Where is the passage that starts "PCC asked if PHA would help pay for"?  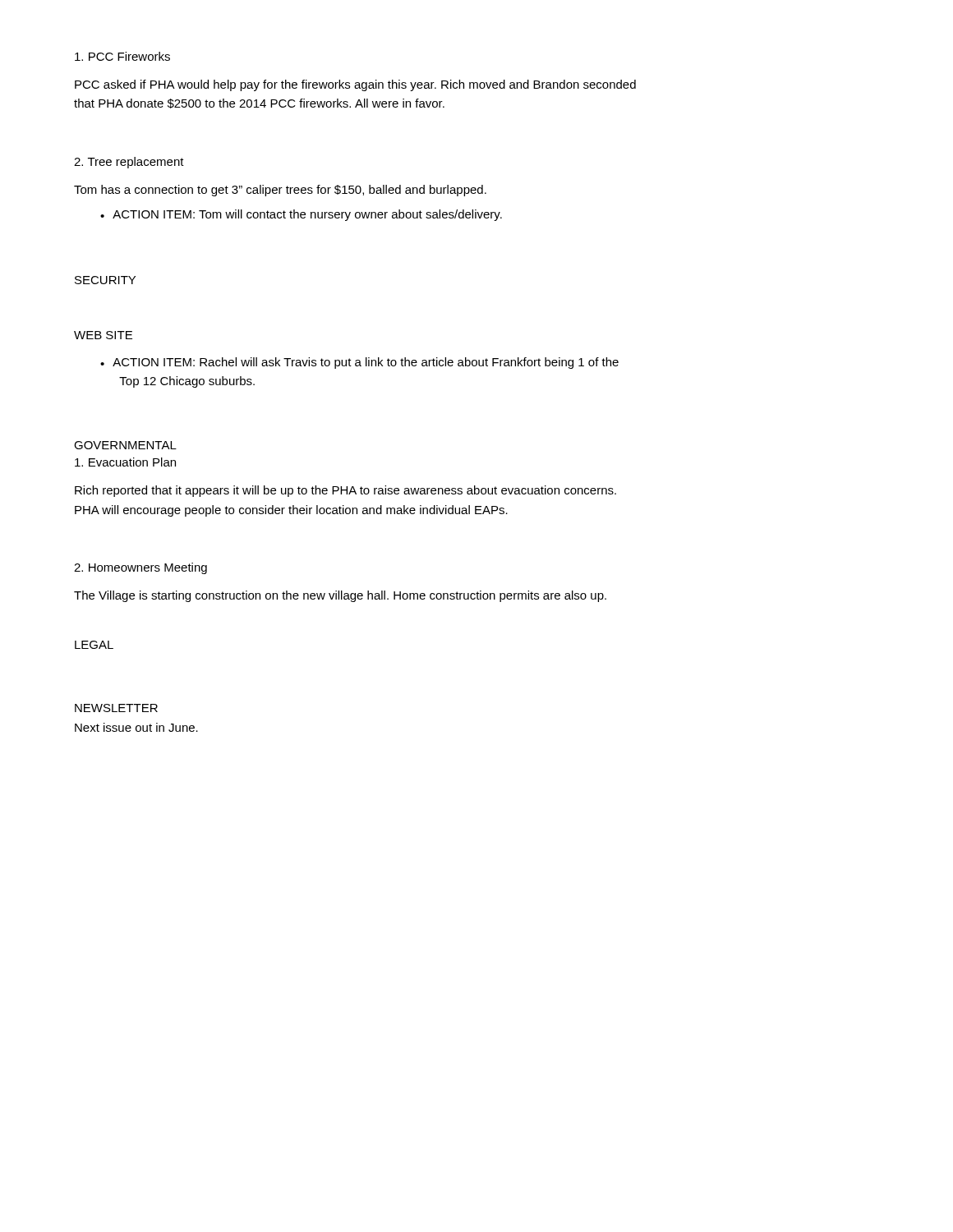coord(355,94)
